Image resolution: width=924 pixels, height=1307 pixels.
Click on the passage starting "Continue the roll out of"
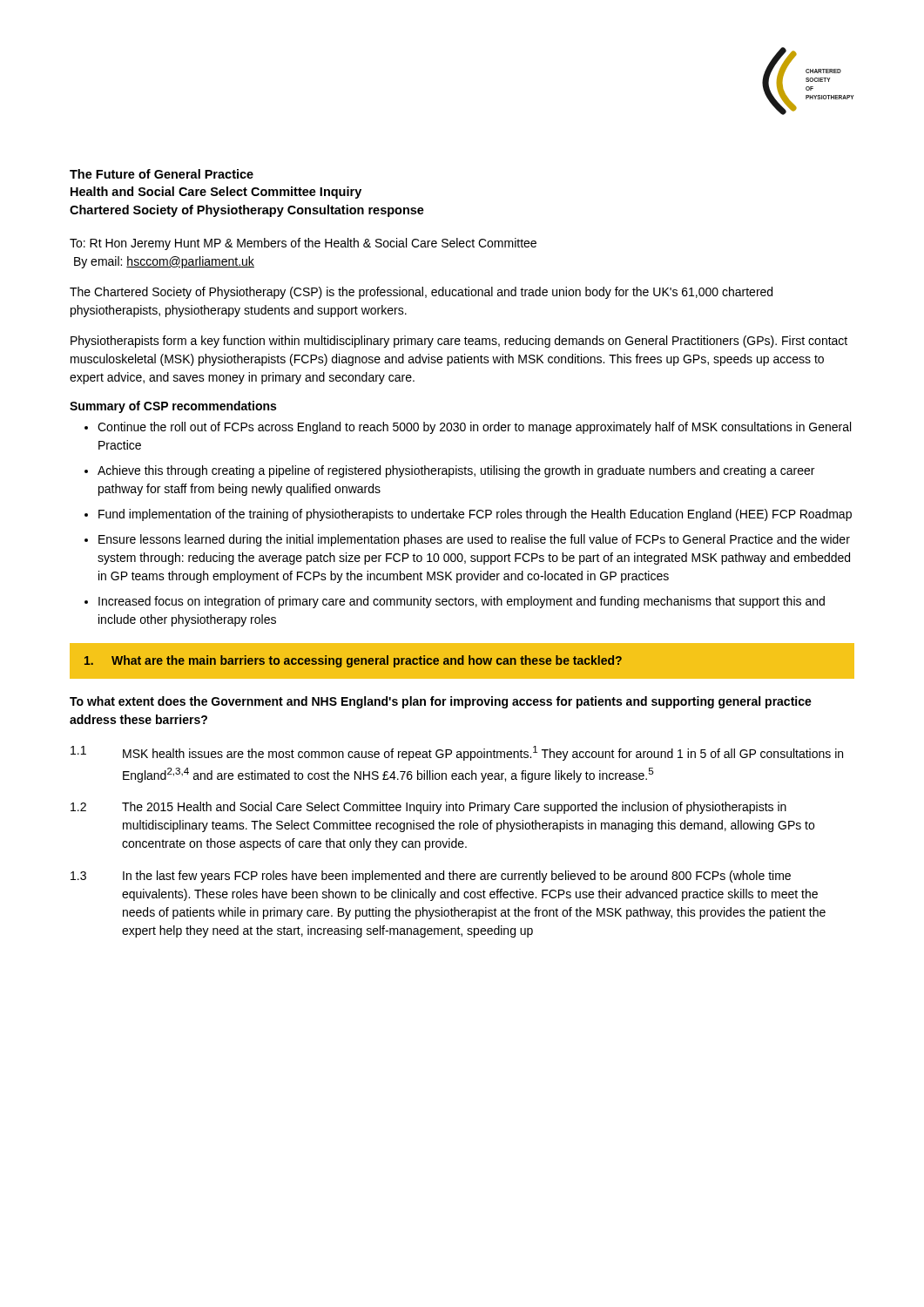tap(475, 436)
